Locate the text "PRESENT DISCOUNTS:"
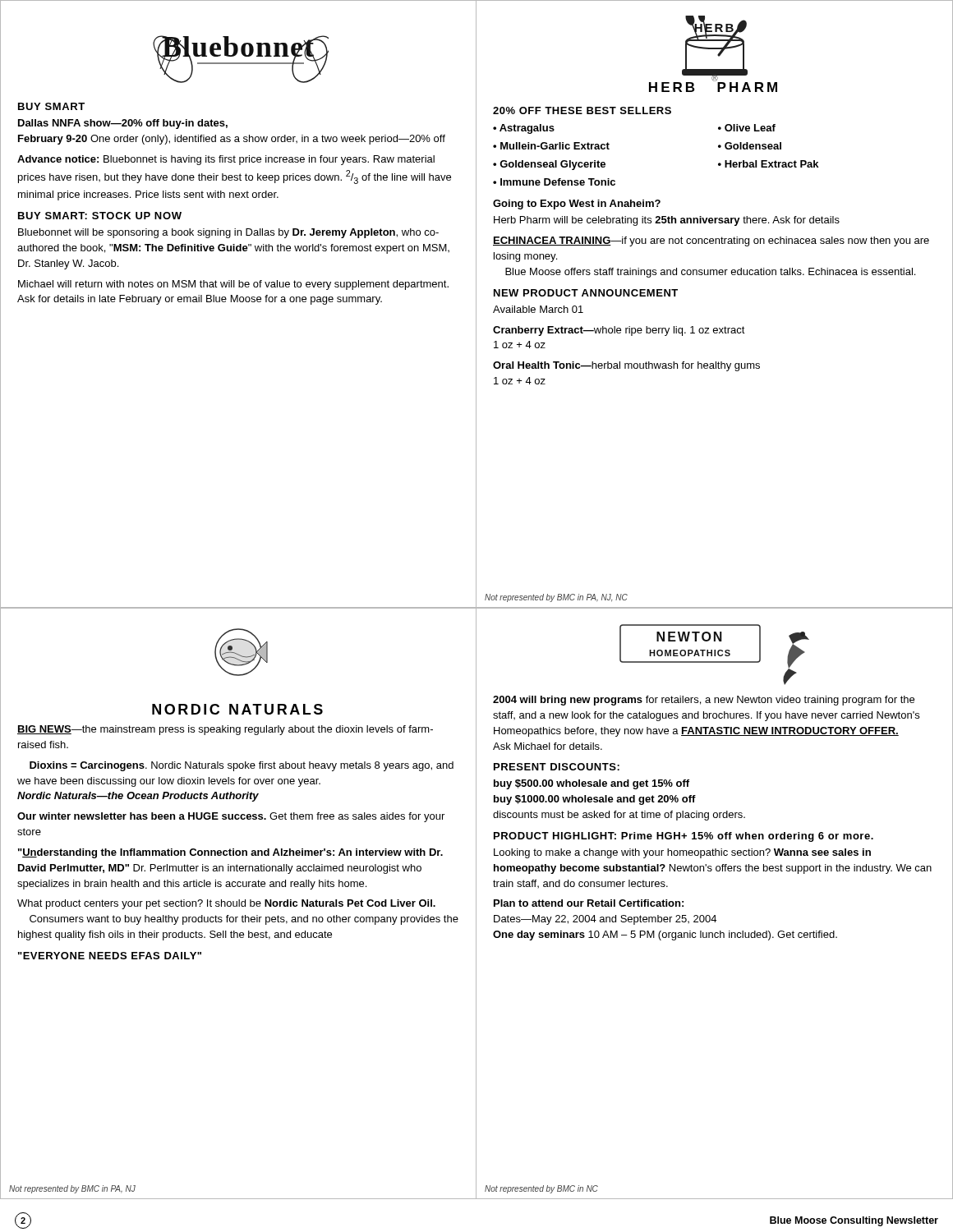Screen dimensions: 1232x953 [557, 767]
